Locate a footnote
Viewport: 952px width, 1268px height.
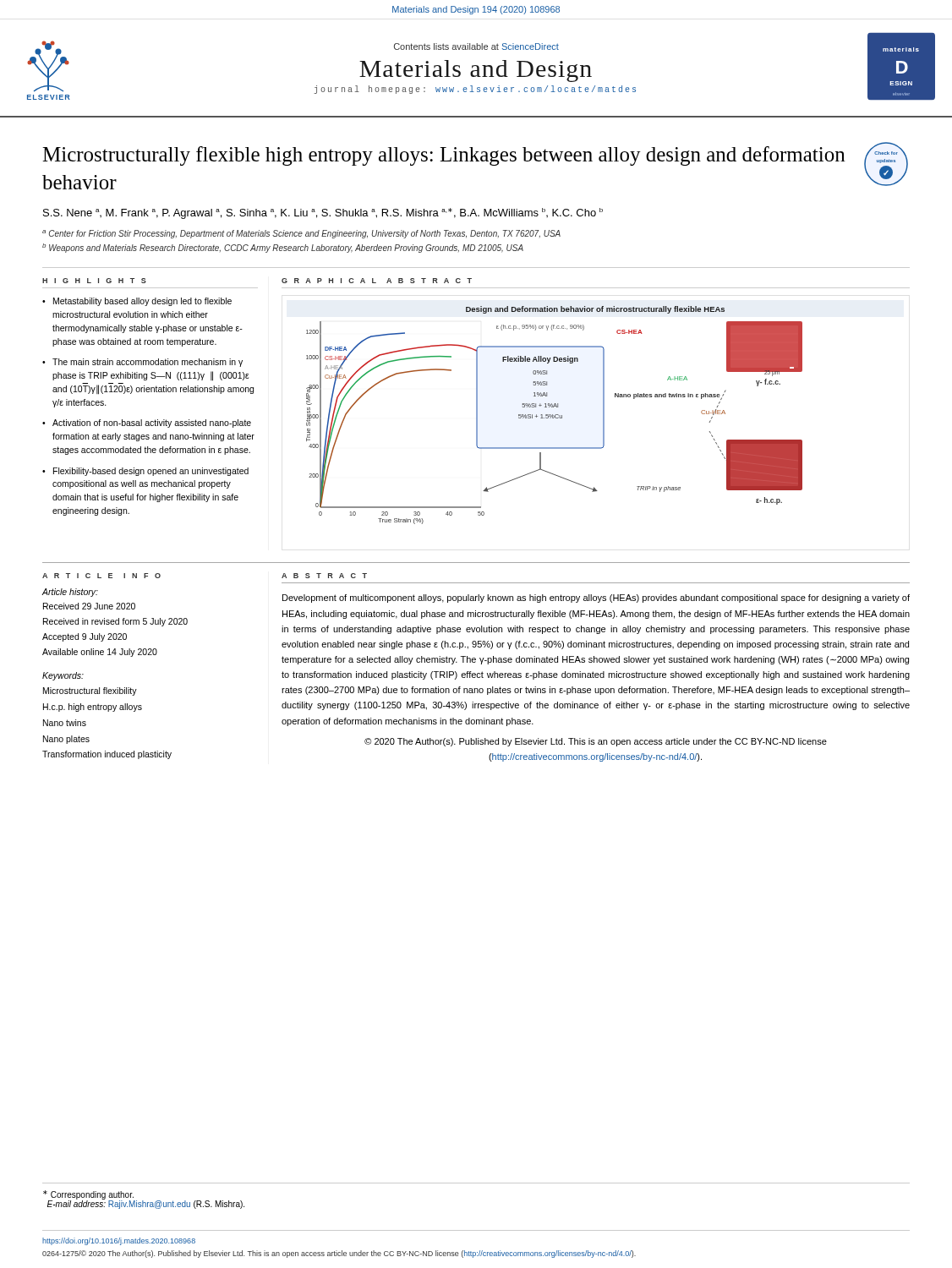click(x=144, y=1199)
